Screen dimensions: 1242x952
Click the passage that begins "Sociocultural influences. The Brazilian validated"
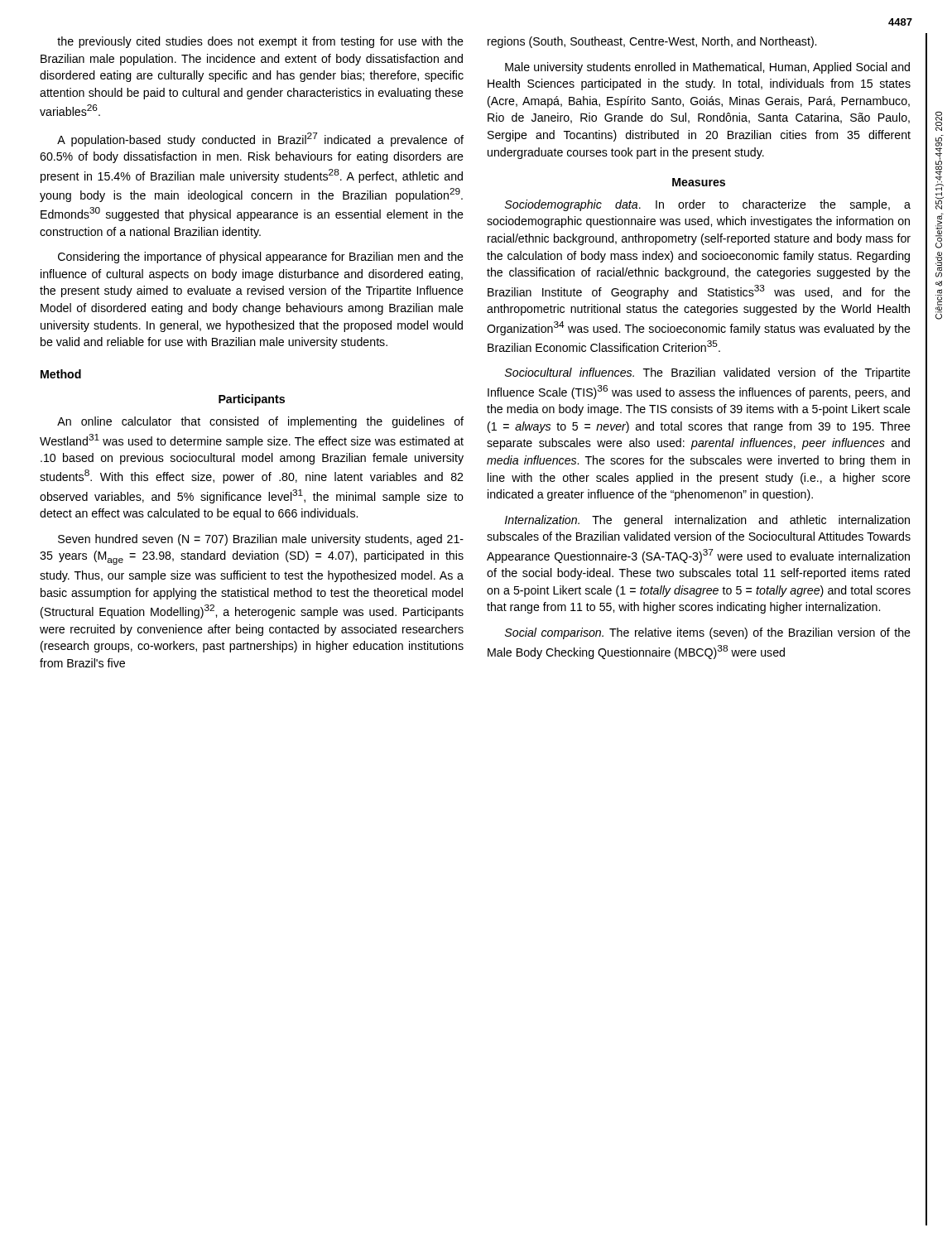[699, 434]
